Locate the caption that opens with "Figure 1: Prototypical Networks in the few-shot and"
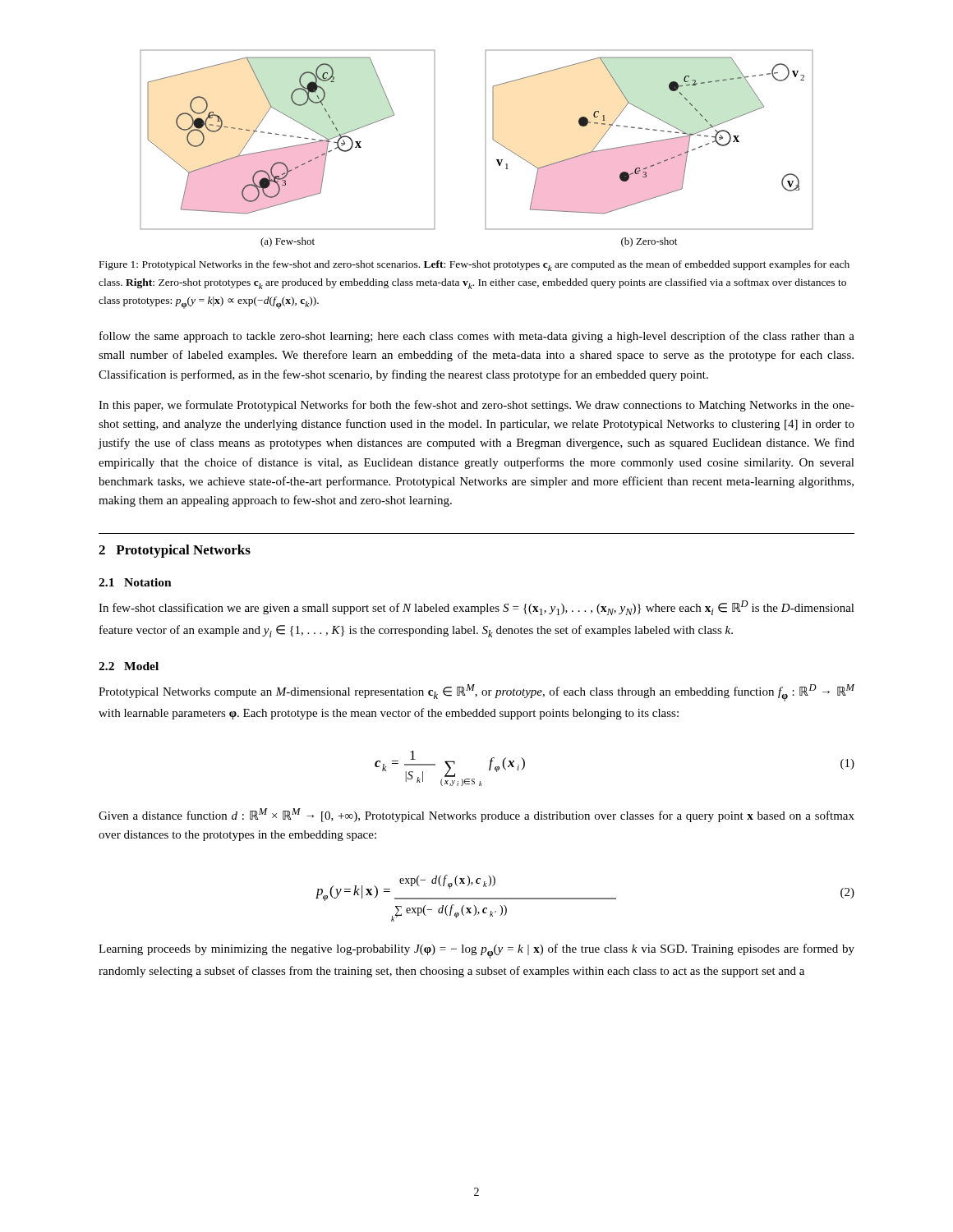 pyautogui.click(x=474, y=283)
